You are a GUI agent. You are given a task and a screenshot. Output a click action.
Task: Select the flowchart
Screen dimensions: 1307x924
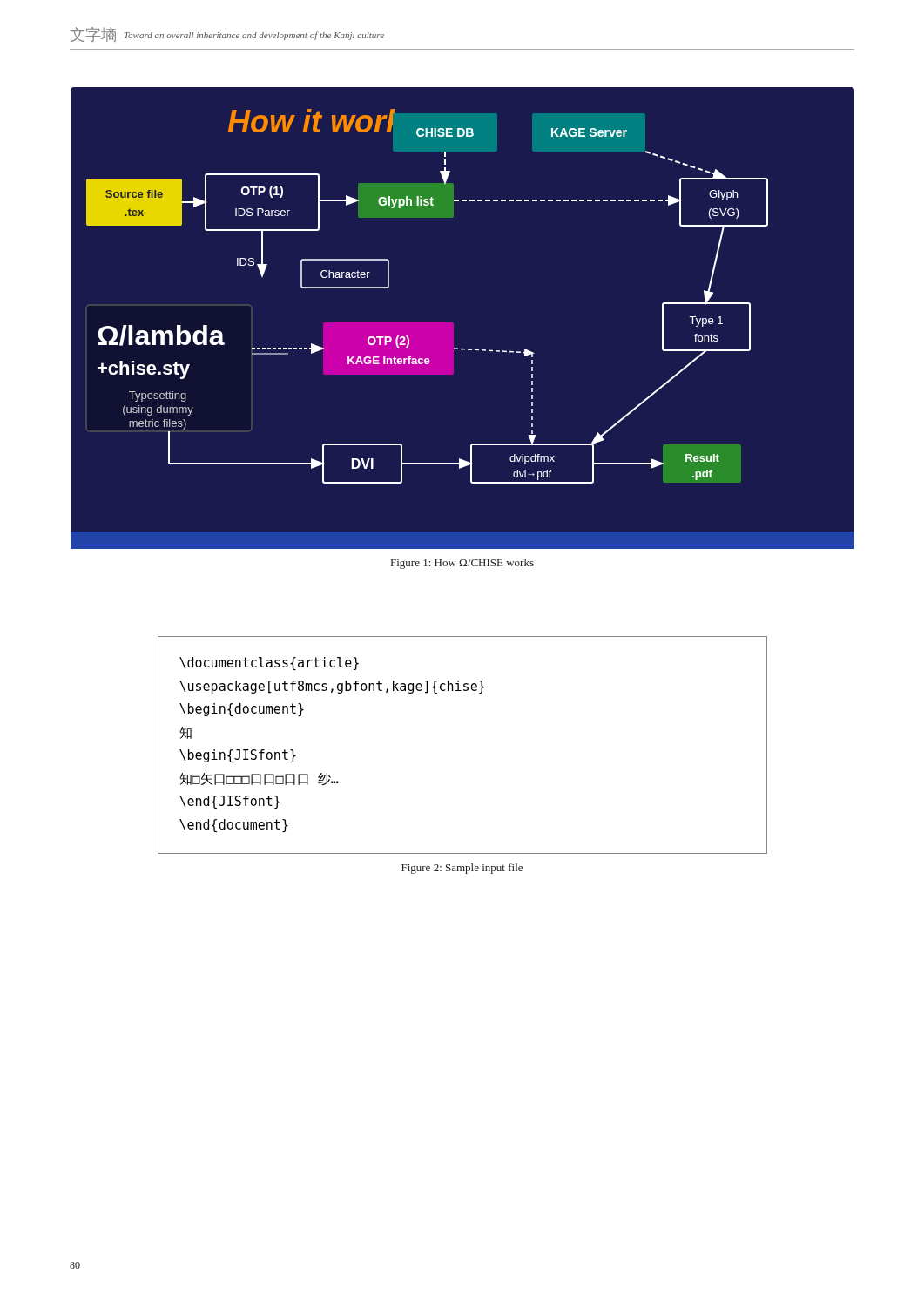coord(462,329)
